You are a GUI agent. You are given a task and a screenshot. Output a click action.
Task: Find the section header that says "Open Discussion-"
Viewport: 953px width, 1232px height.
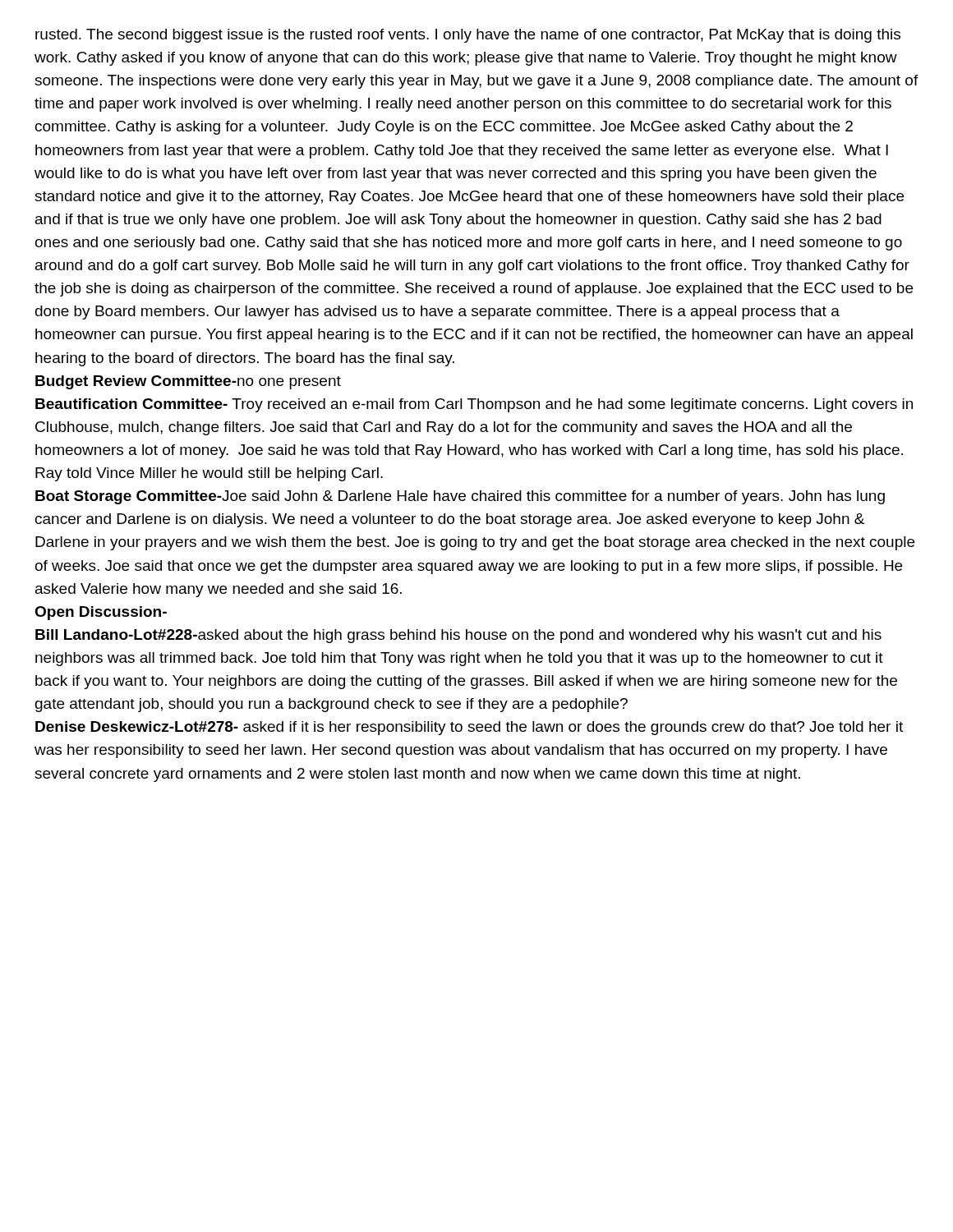101,613
